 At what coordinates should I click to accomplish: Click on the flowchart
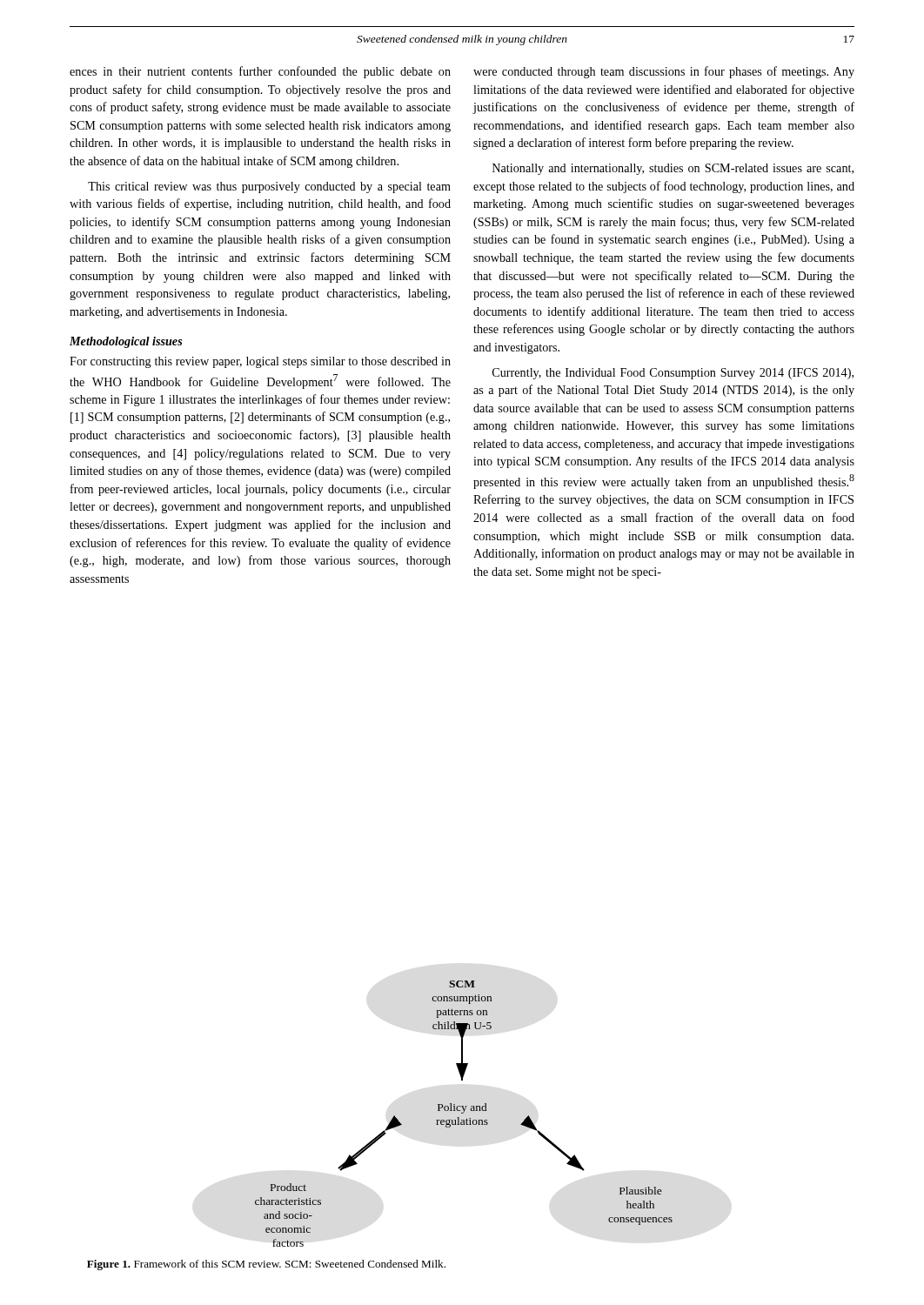(x=462, y=1102)
